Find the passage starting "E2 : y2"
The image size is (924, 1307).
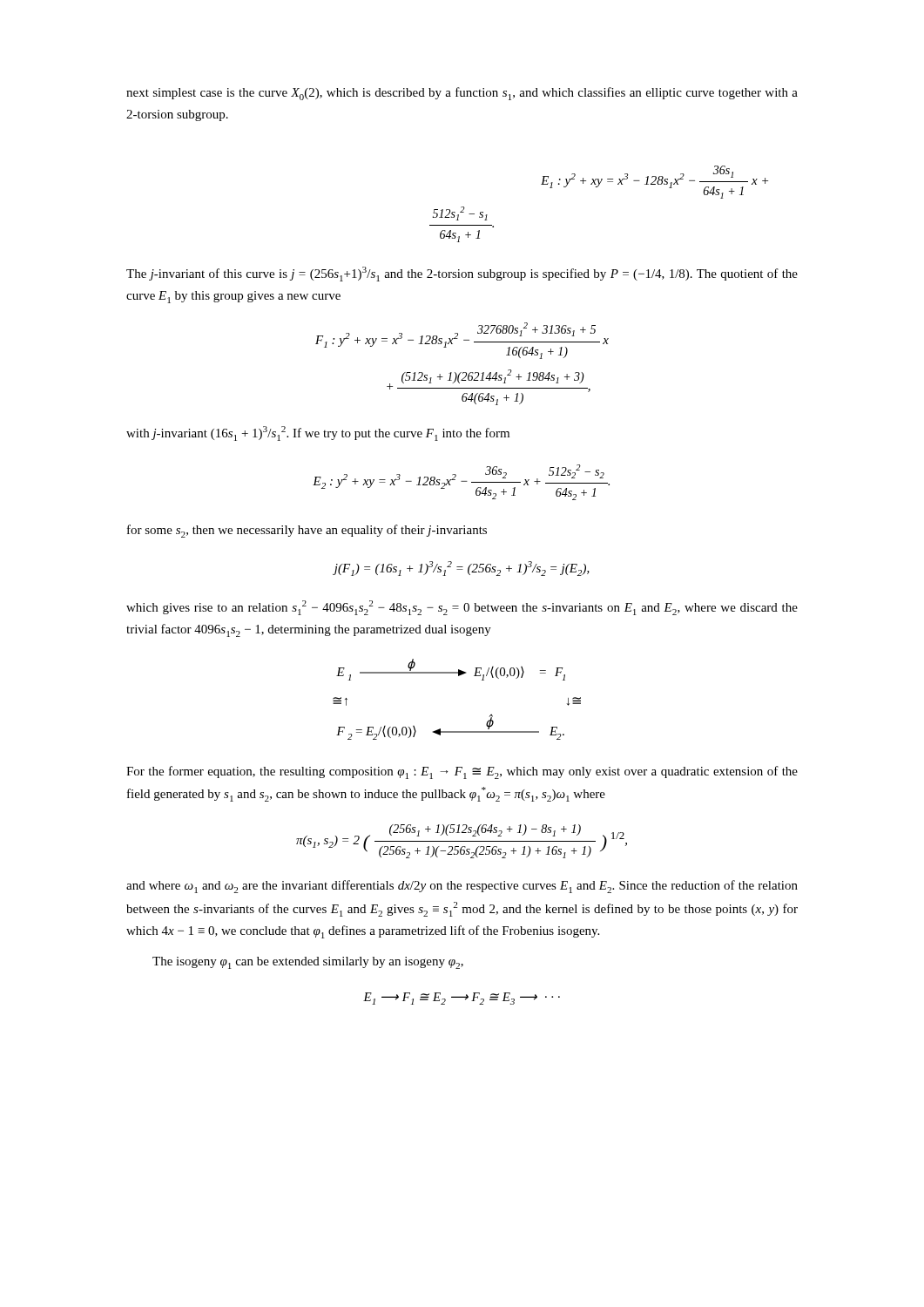point(462,482)
